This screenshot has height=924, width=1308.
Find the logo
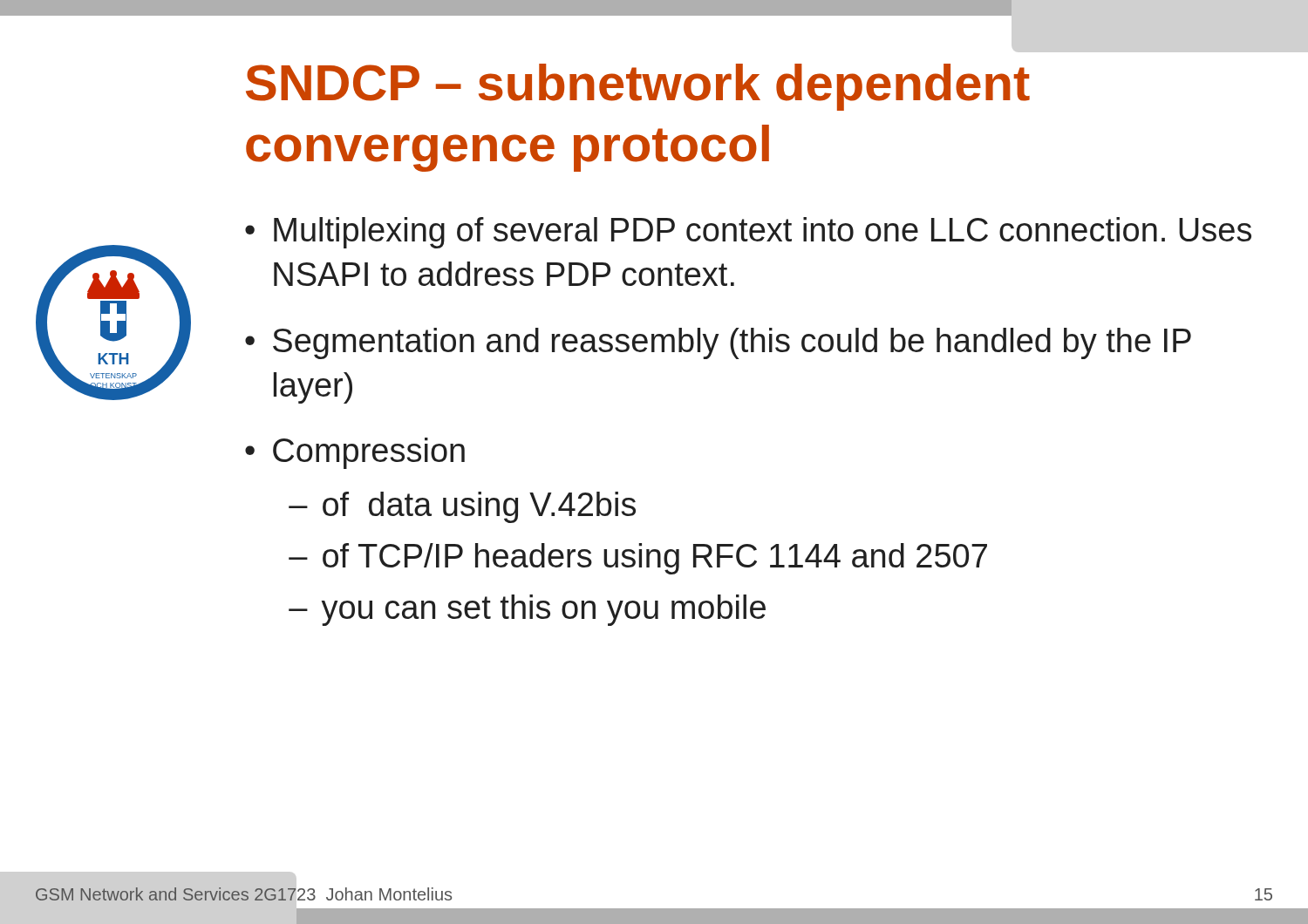[x=113, y=323]
